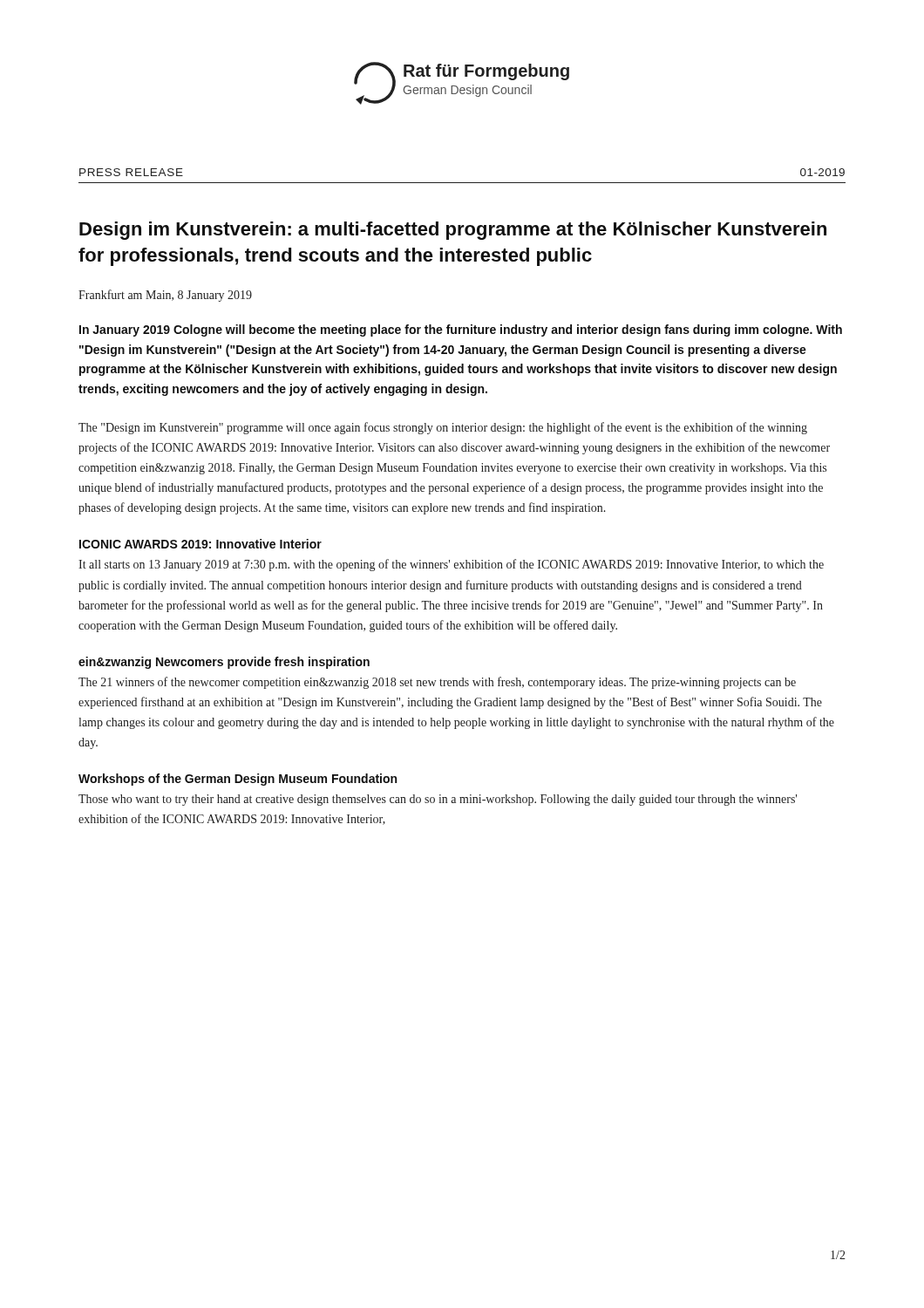This screenshot has width=924, height=1308.
Task: Locate the logo
Action: pos(462,83)
